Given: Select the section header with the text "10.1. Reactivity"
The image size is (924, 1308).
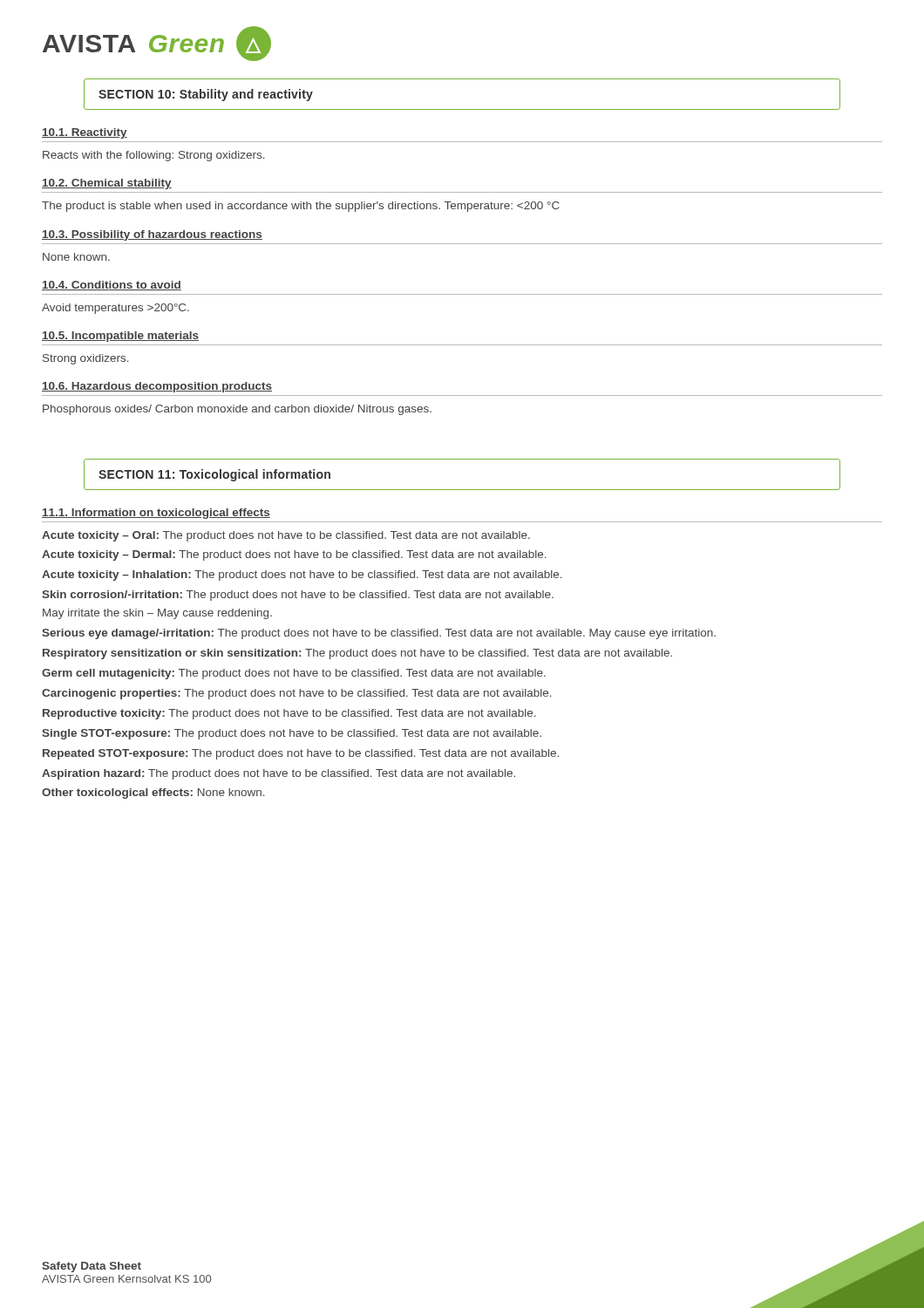Looking at the screenshot, I should [84, 132].
